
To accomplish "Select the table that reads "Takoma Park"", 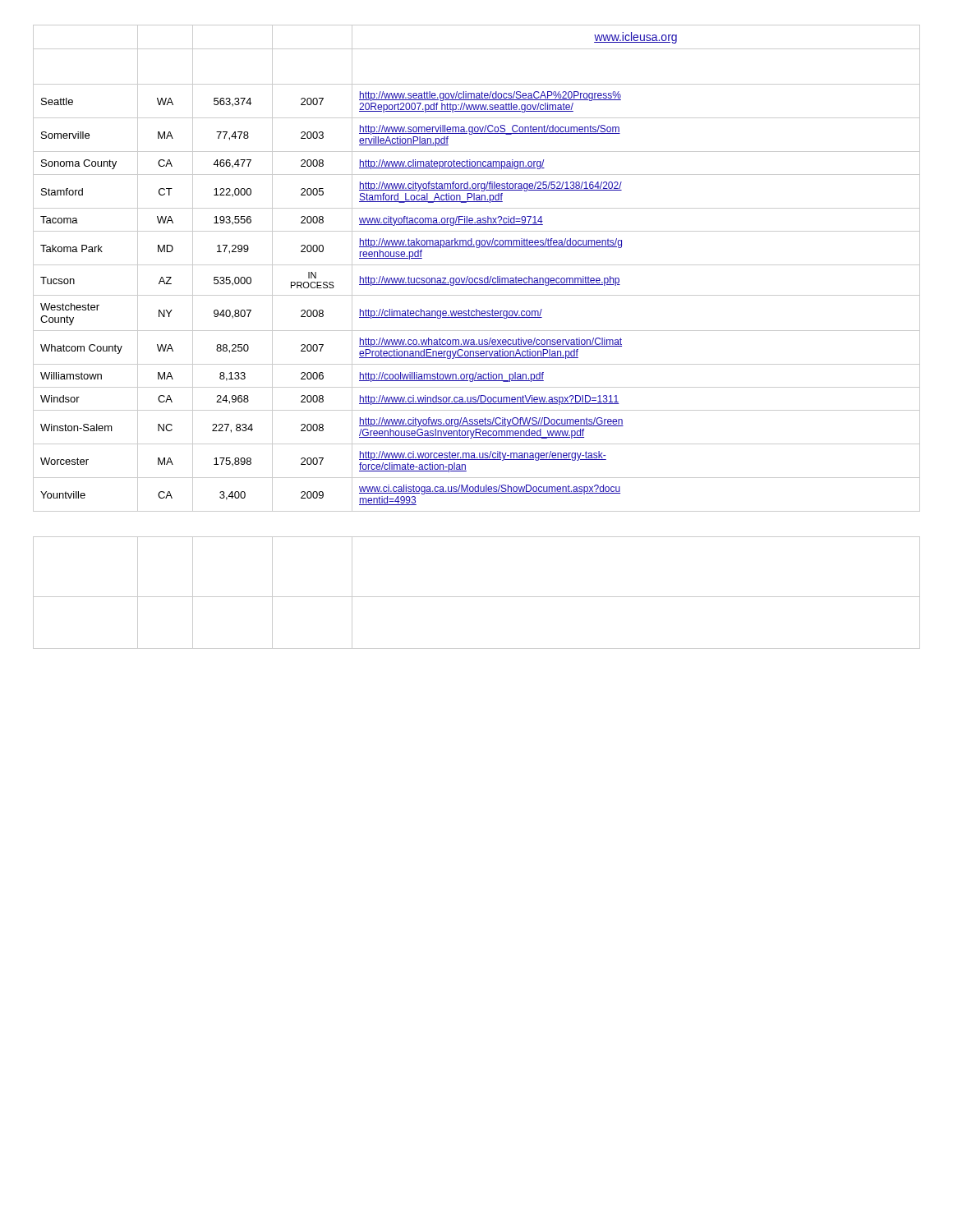I will coord(476,268).
